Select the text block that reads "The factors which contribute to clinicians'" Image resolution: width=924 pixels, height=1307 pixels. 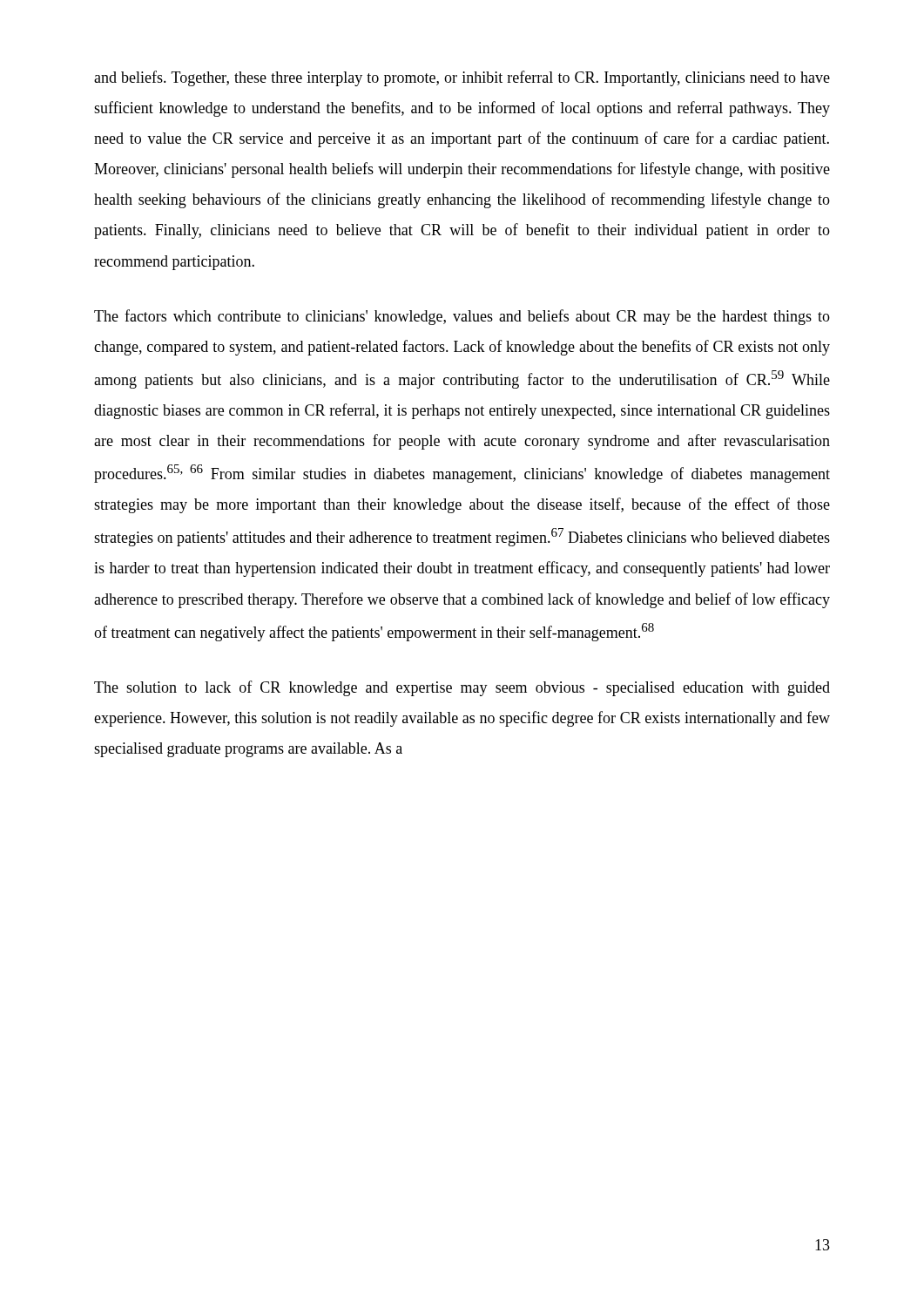462,474
